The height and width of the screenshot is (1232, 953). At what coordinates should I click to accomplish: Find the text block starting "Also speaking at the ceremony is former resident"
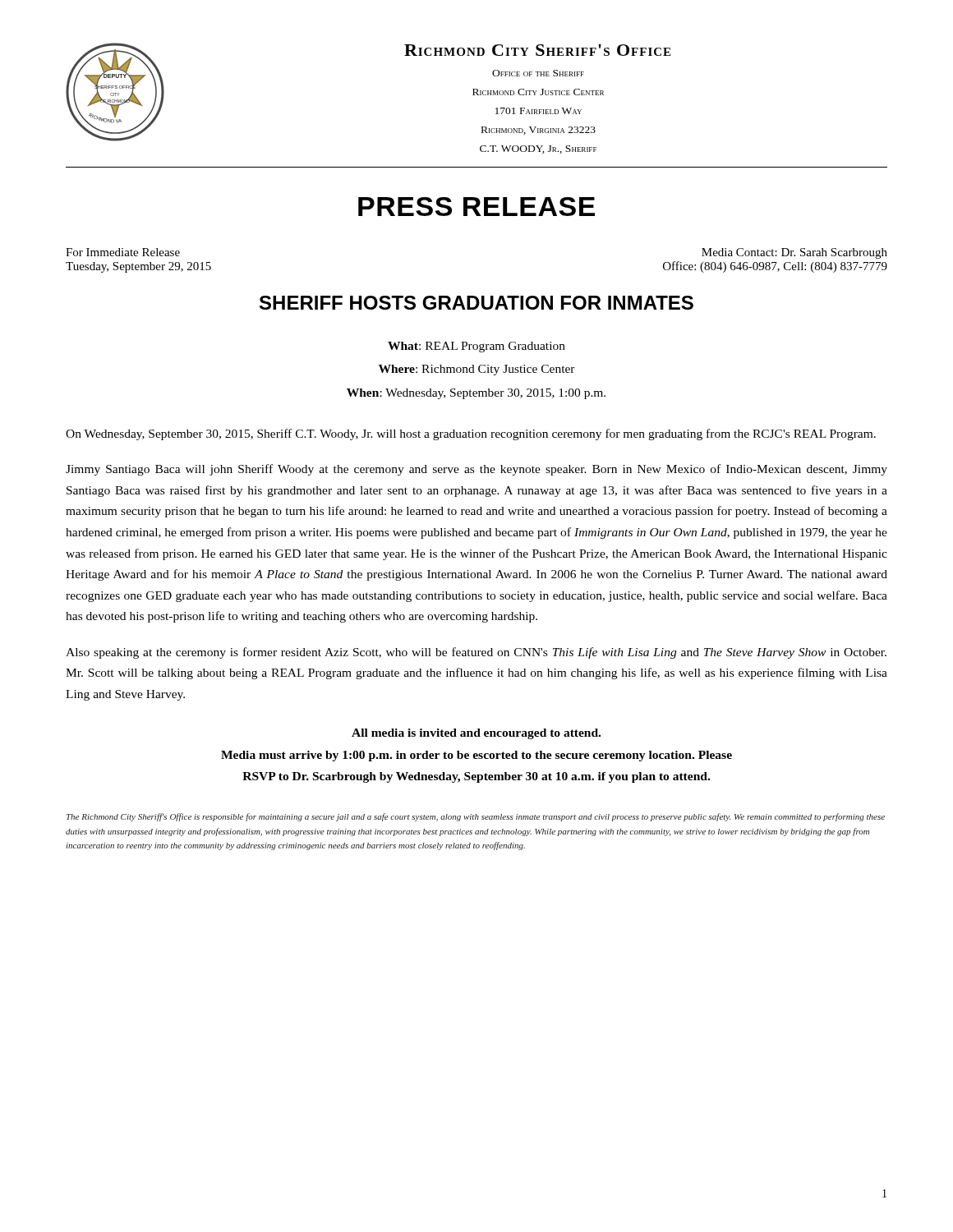pyautogui.click(x=476, y=673)
